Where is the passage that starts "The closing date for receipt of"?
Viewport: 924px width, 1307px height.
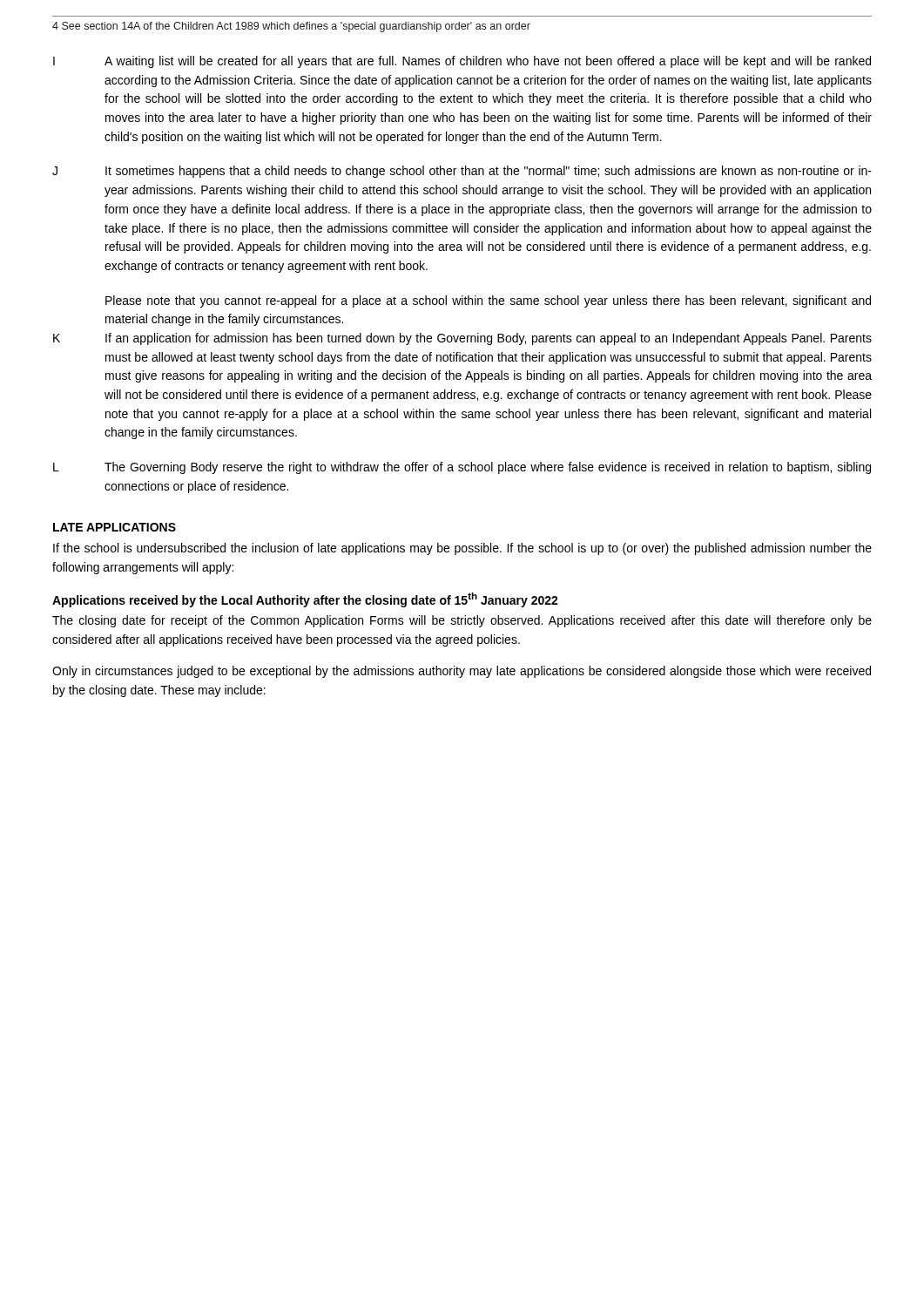[x=462, y=630]
